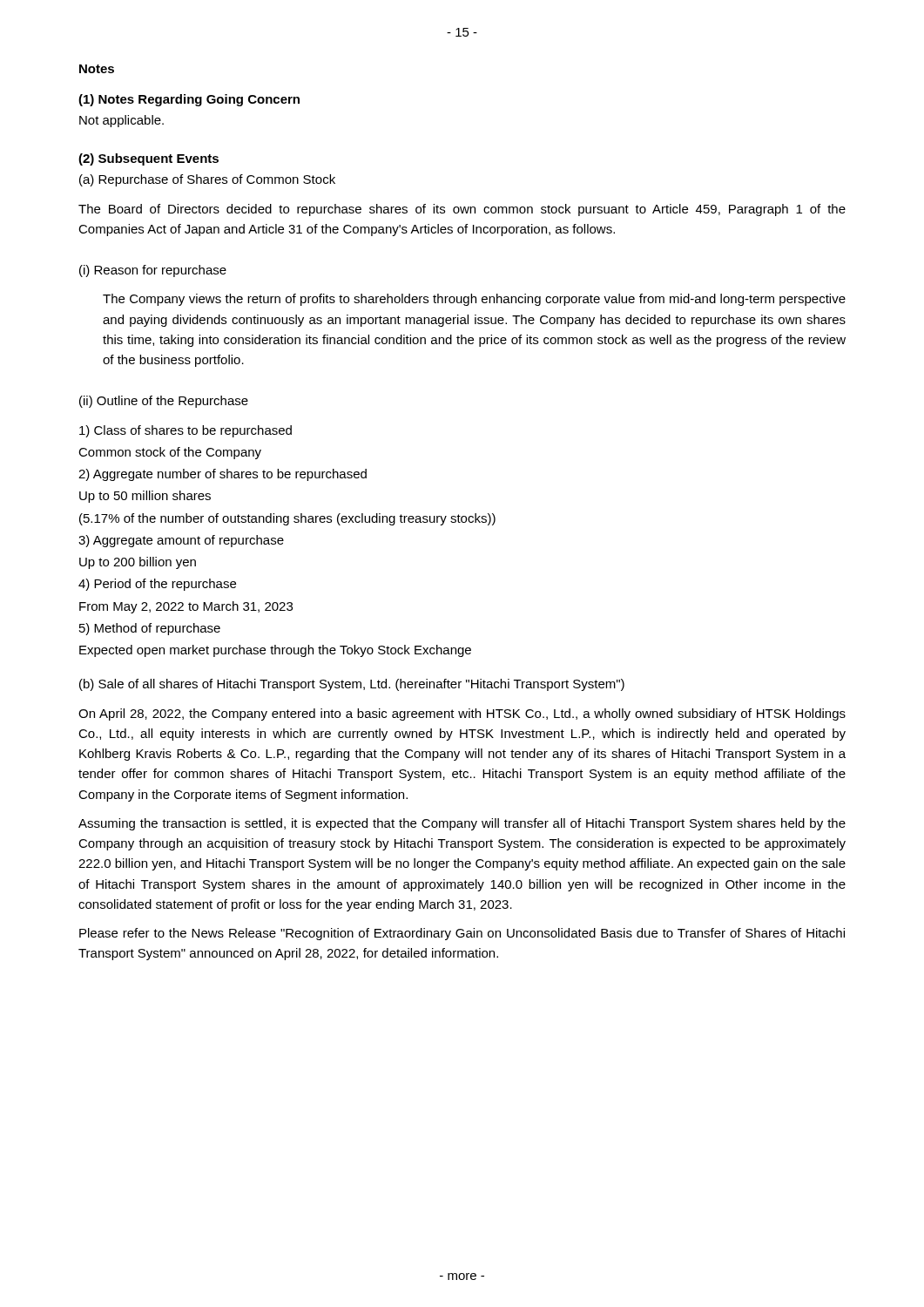Find the region starting "(5.17% of the number of outstanding"
The image size is (924, 1307).
coord(287,518)
